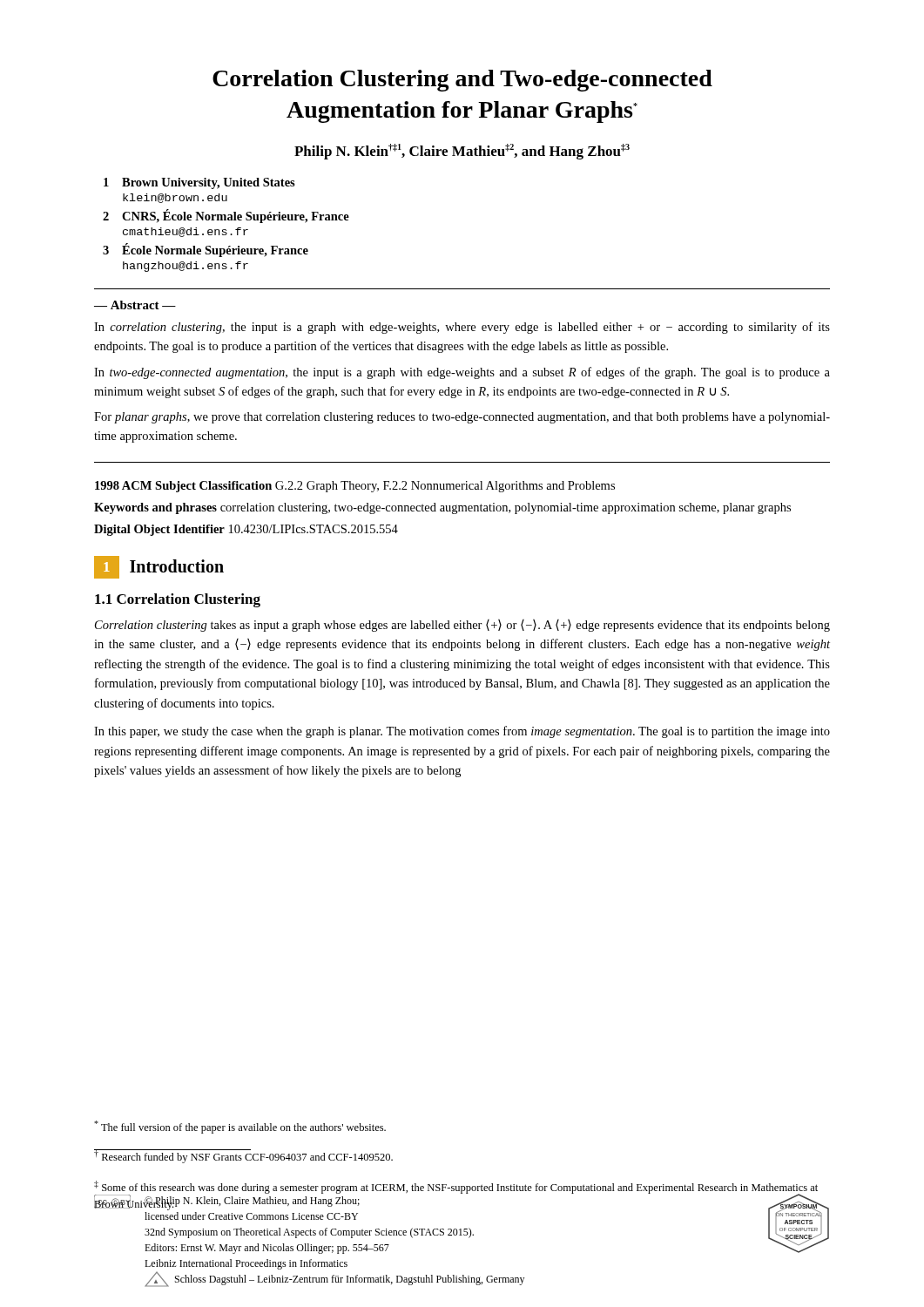
Task: Locate the text block with the text "1998 ACM Subject Classification G.2.2 Graph Theory, F.2.2"
Action: point(355,485)
